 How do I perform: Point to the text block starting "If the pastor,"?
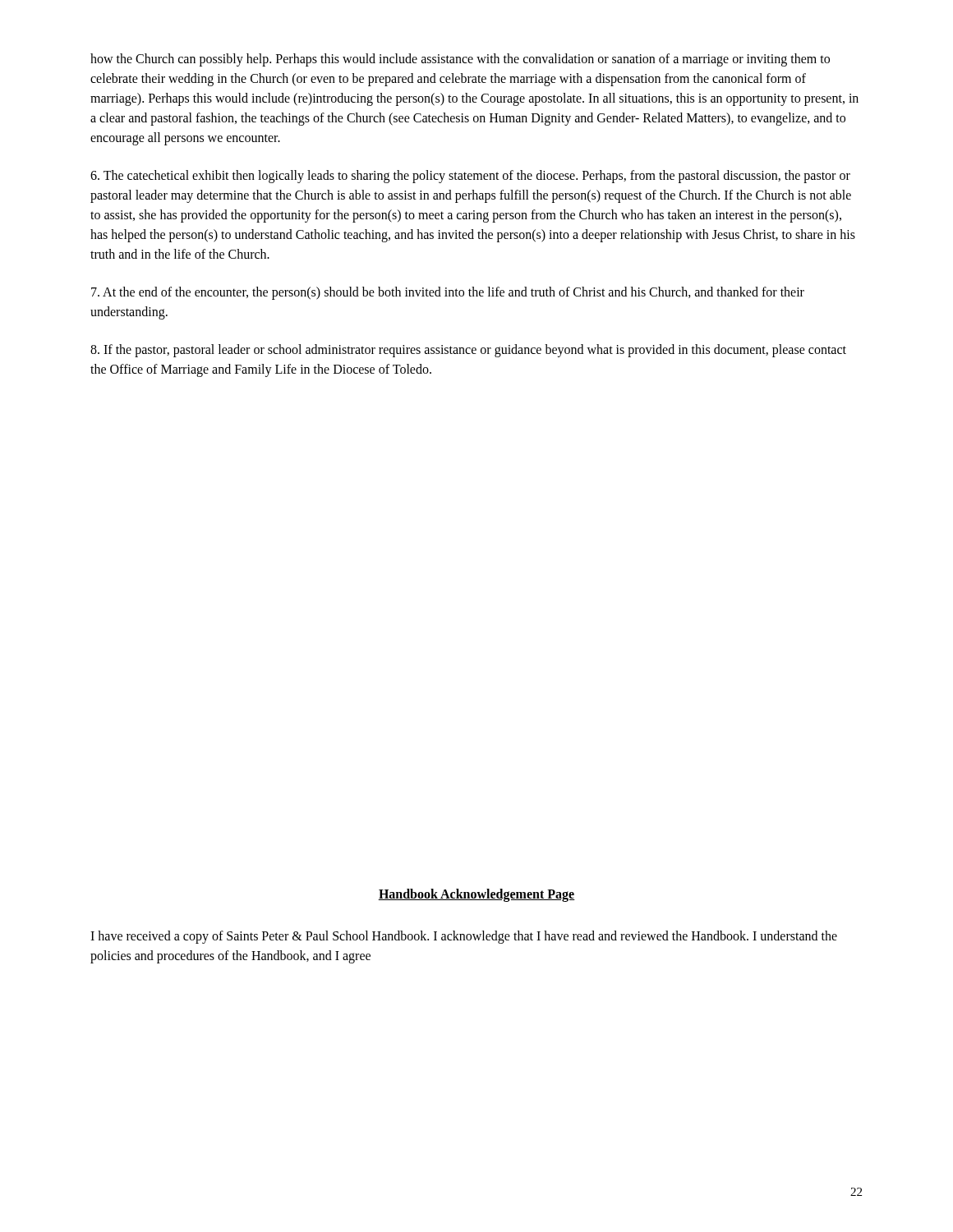tap(468, 359)
